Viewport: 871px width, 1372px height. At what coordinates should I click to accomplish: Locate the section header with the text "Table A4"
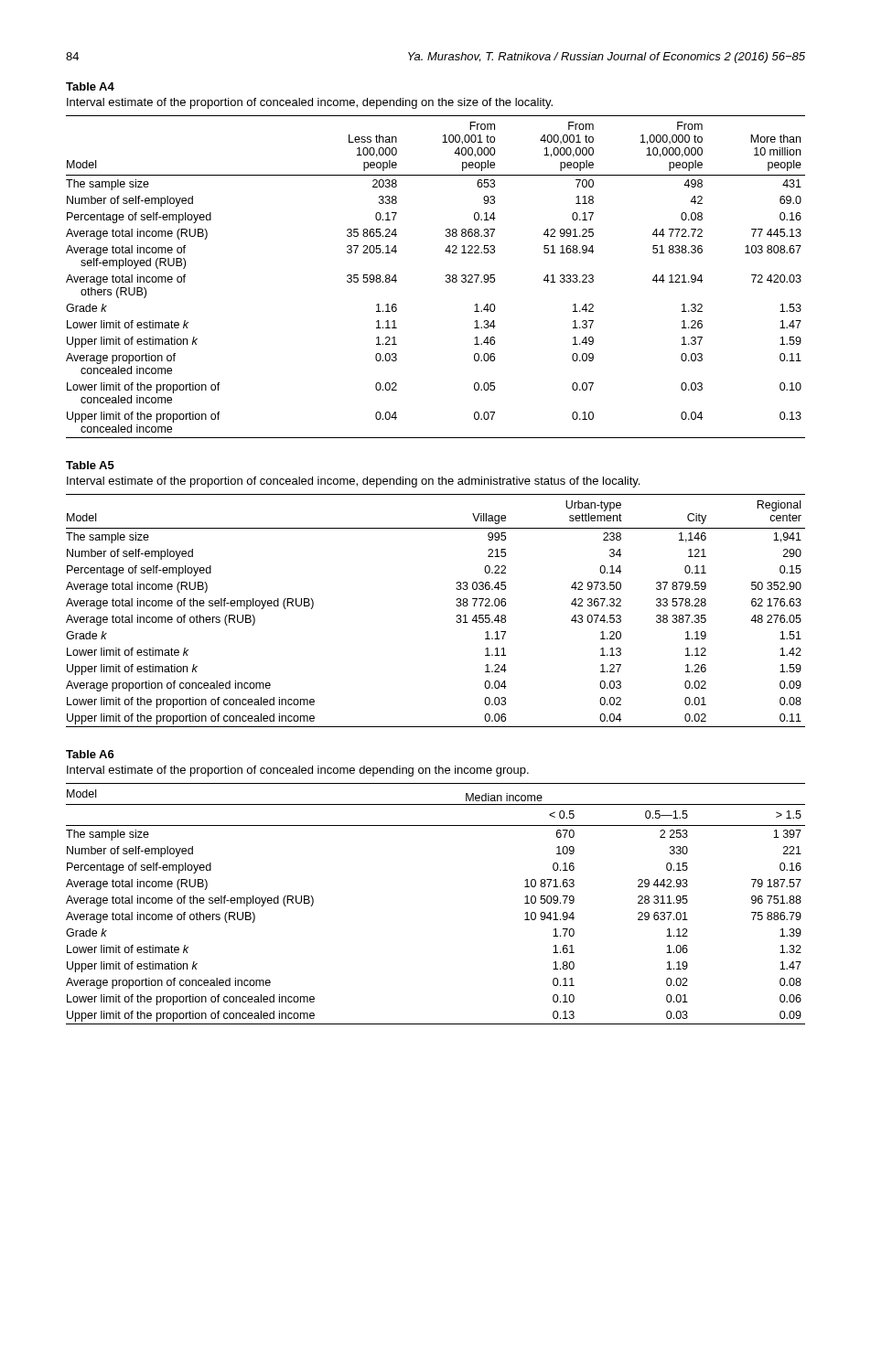coord(90,86)
